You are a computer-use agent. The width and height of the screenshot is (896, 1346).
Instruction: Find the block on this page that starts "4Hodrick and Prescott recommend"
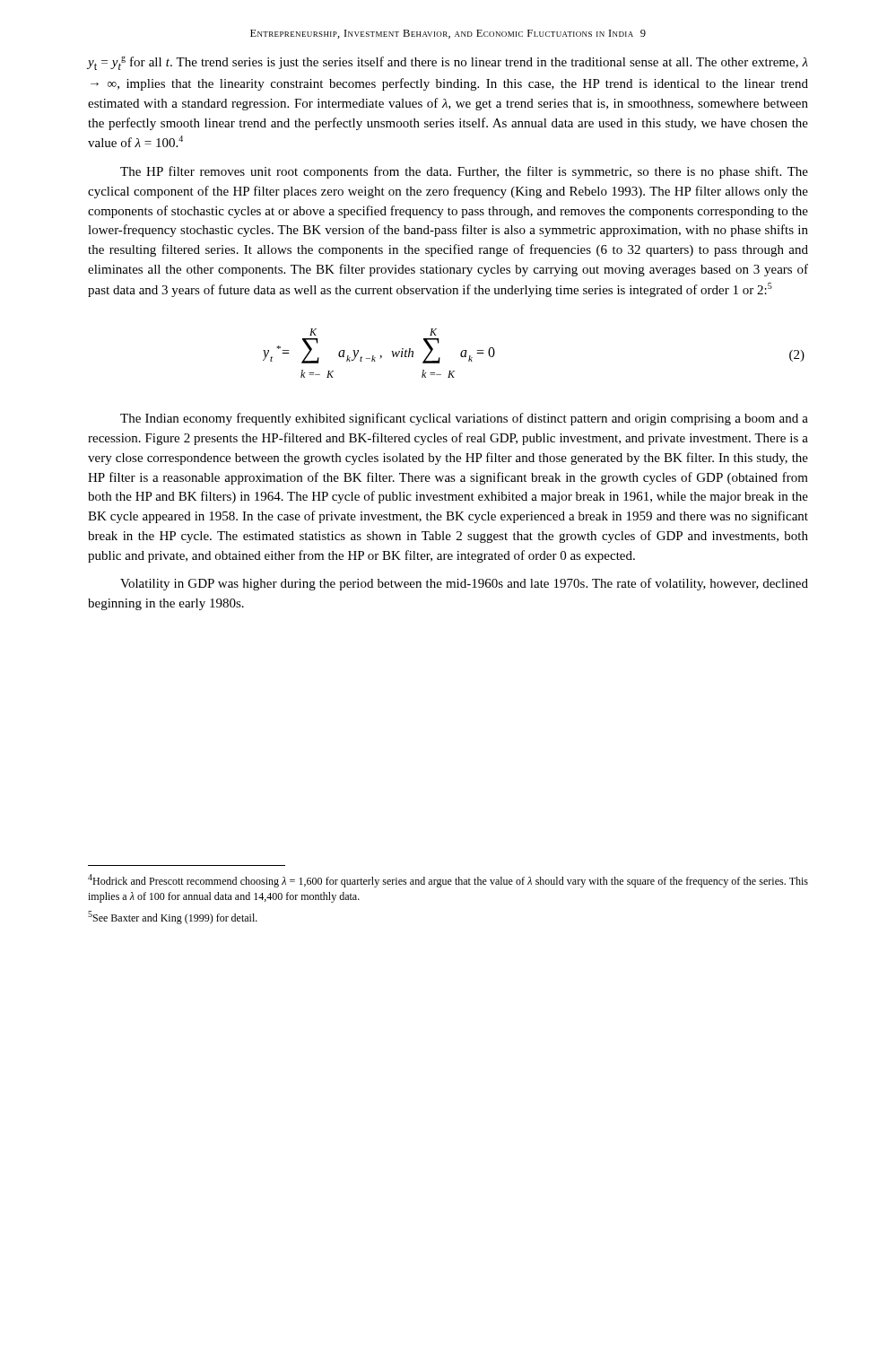pyautogui.click(x=448, y=887)
